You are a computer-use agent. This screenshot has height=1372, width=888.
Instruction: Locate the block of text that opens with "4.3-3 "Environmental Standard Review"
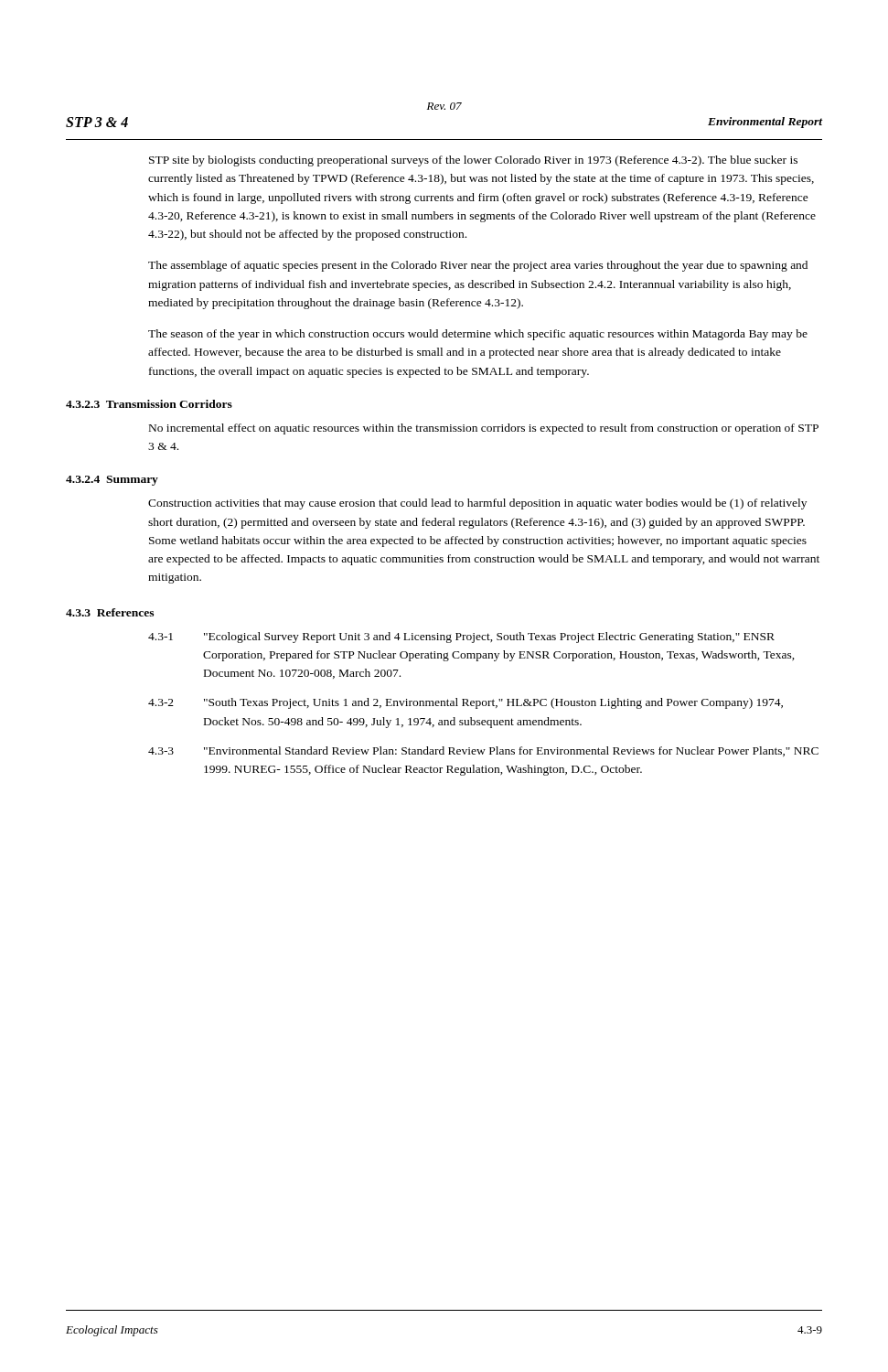coord(485,760)
